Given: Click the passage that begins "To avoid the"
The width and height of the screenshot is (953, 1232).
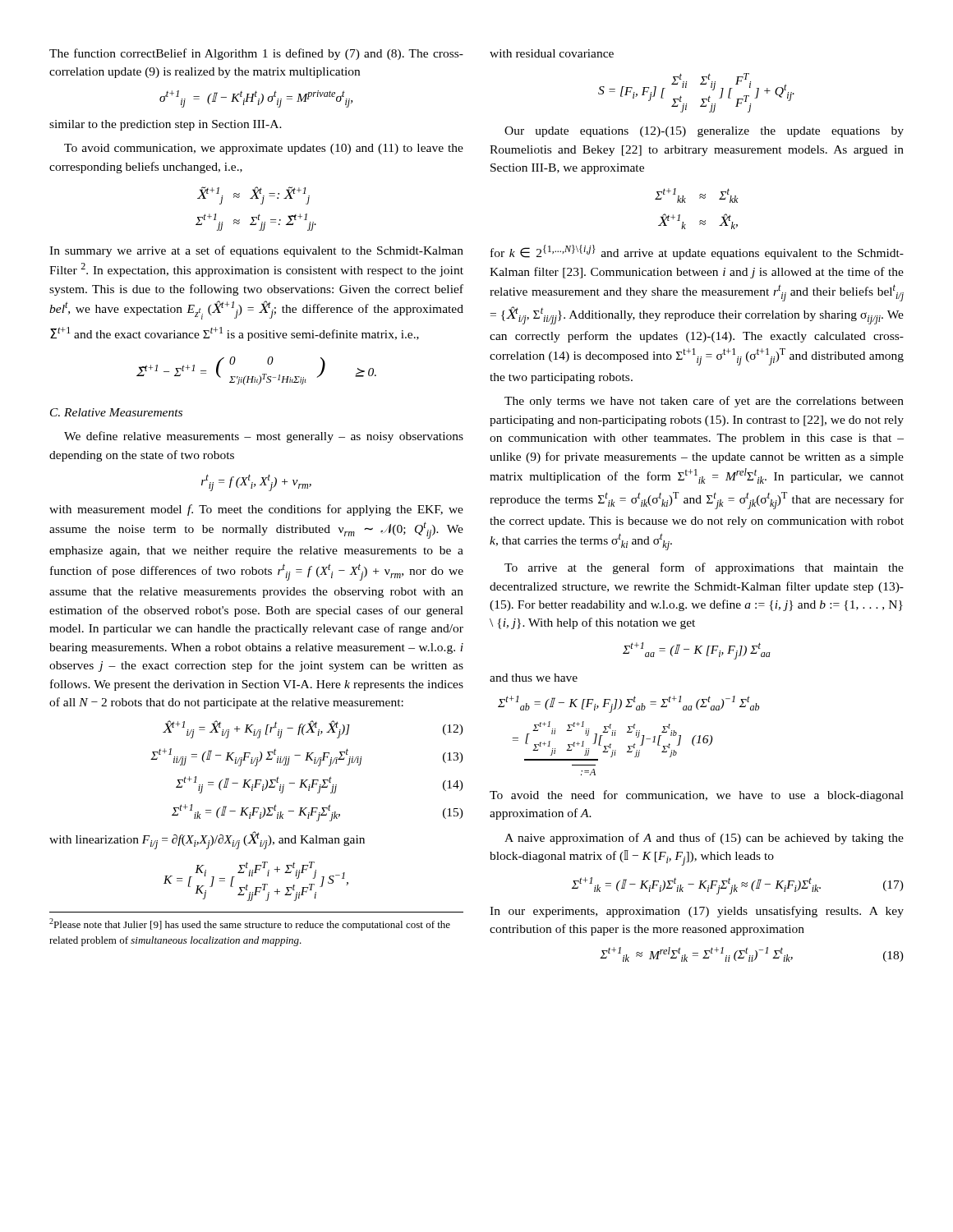Looking at the screenshot, I should coord(697,827).
